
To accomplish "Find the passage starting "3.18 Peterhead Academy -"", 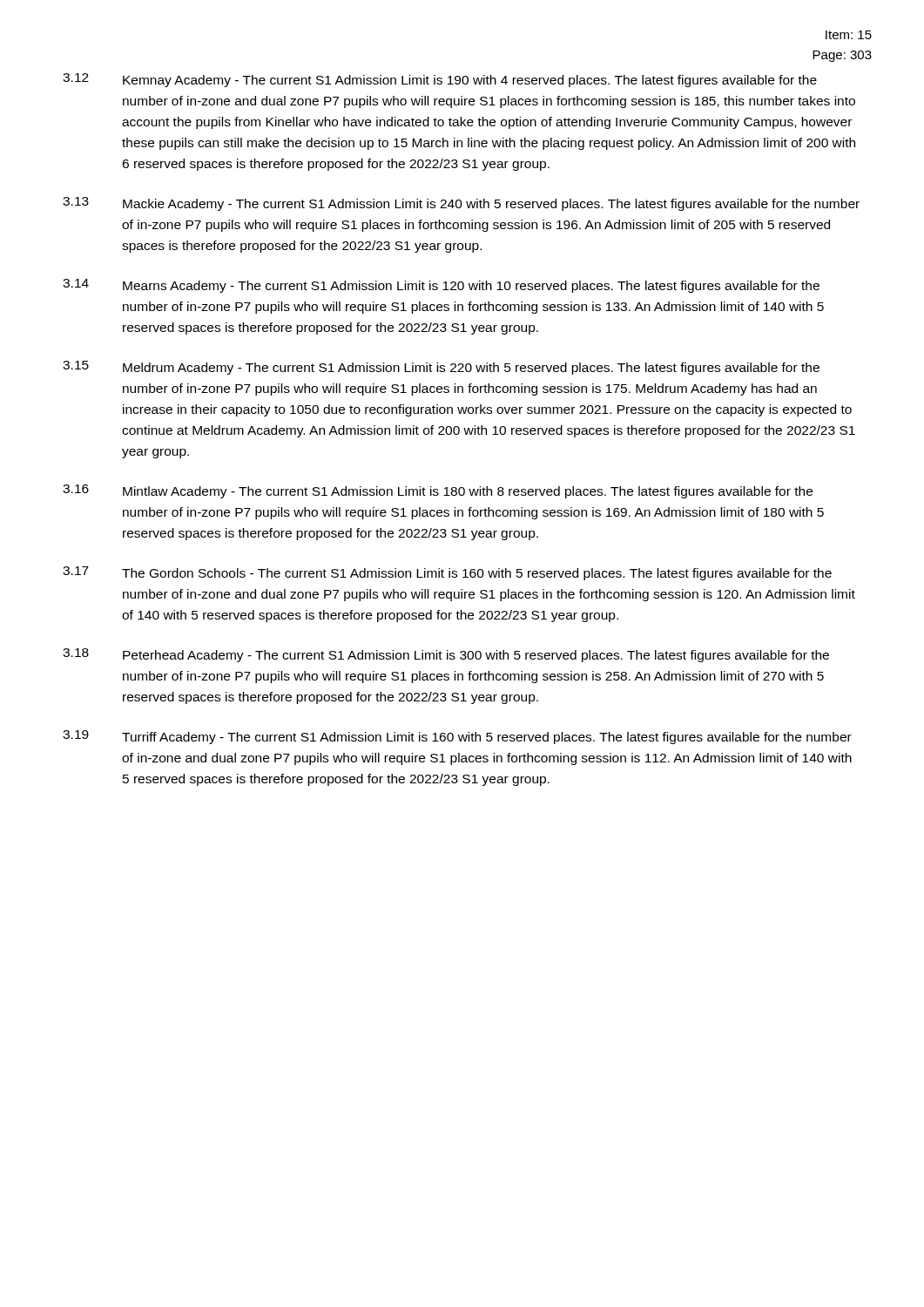I will tap(462, 677).
